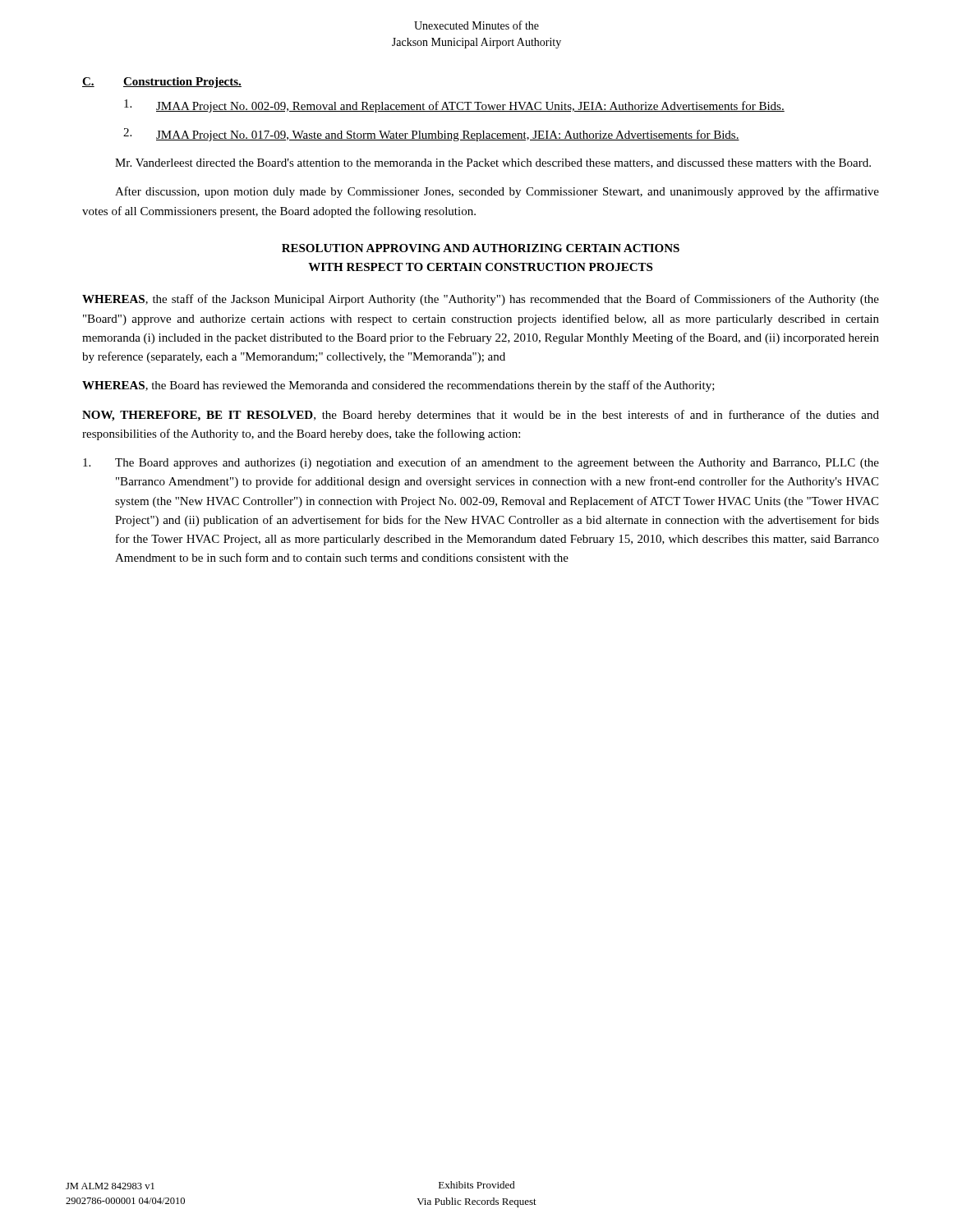The height and width of the screenshot is (1232, 953).
Task: Locate the list item that reads "2. JMAA Project No. 017-09, Waste and"
Action: coord(431,135)
